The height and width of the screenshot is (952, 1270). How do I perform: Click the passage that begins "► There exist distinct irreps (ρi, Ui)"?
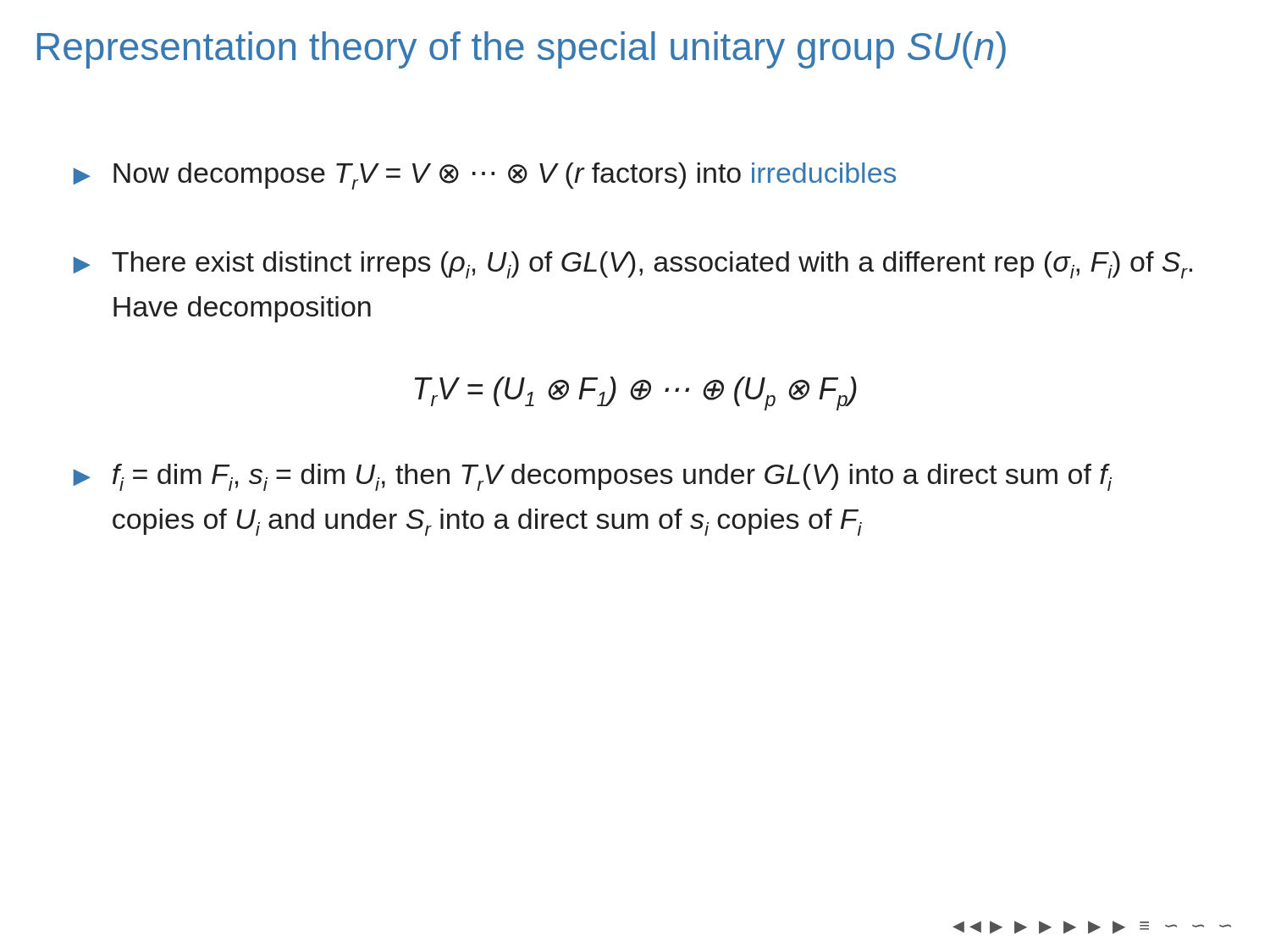coord(635,284)
